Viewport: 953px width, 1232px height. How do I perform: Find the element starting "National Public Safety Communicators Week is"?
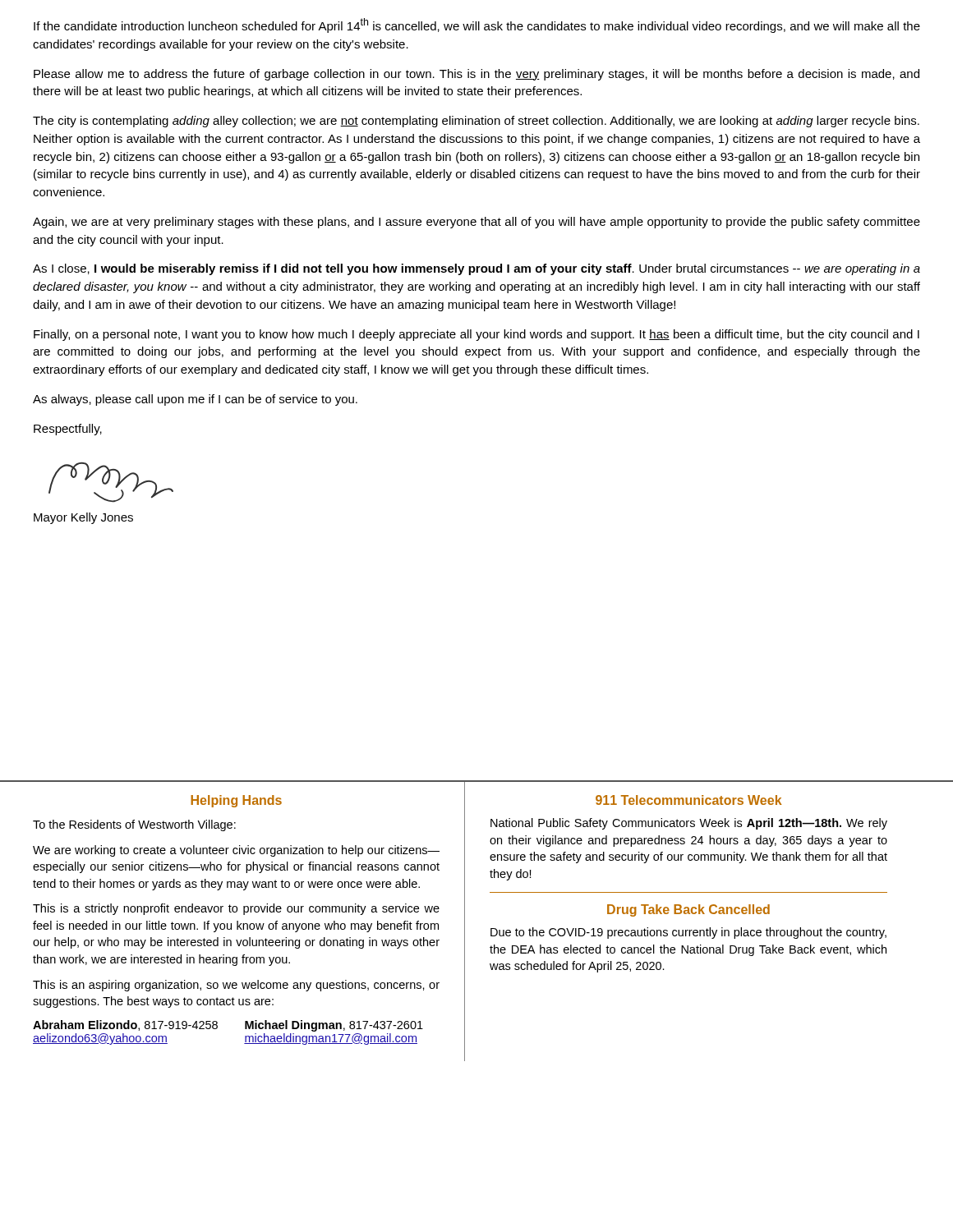[x=688, y=848]
